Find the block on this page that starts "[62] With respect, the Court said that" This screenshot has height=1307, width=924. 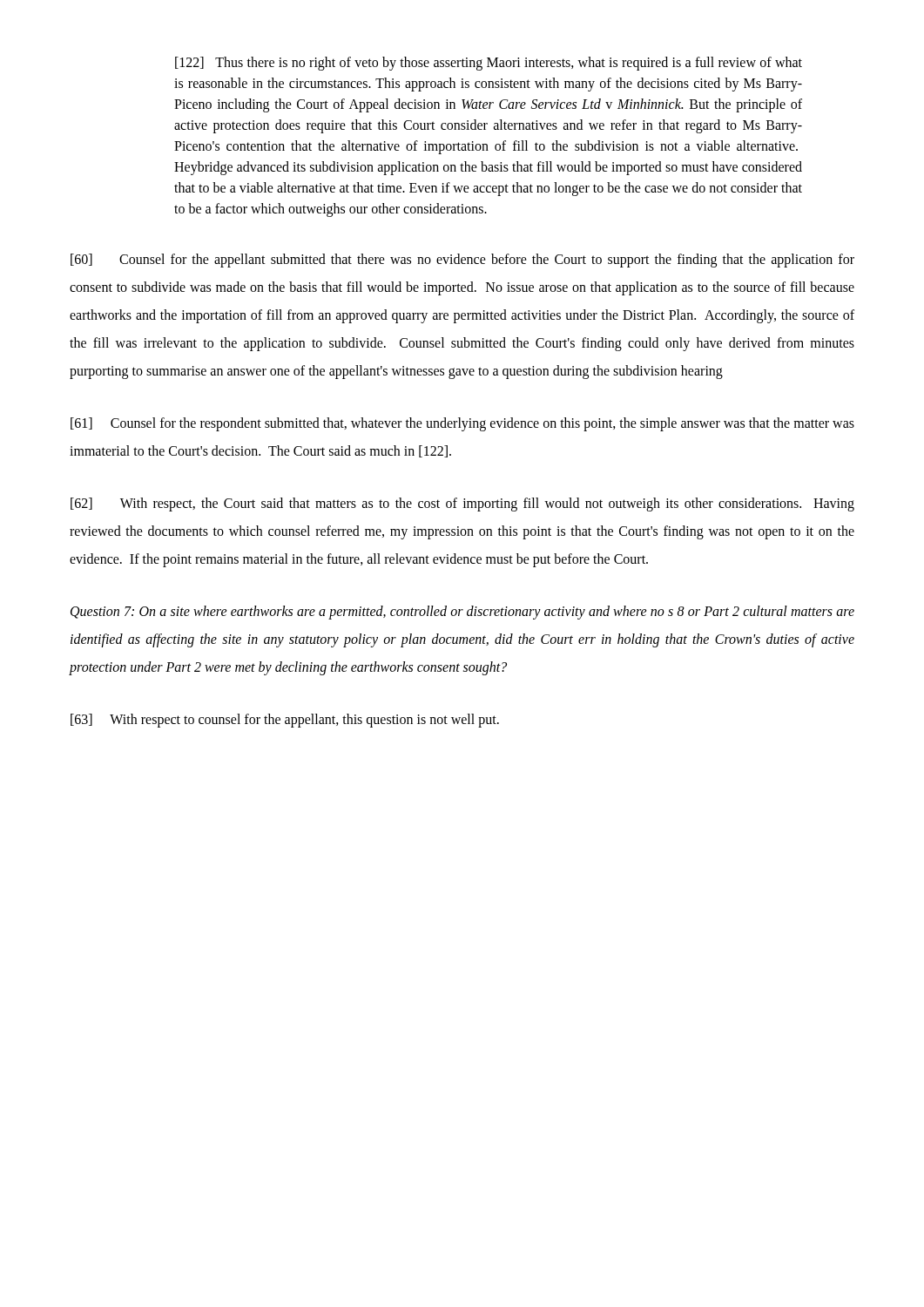[x=462, y=531]
